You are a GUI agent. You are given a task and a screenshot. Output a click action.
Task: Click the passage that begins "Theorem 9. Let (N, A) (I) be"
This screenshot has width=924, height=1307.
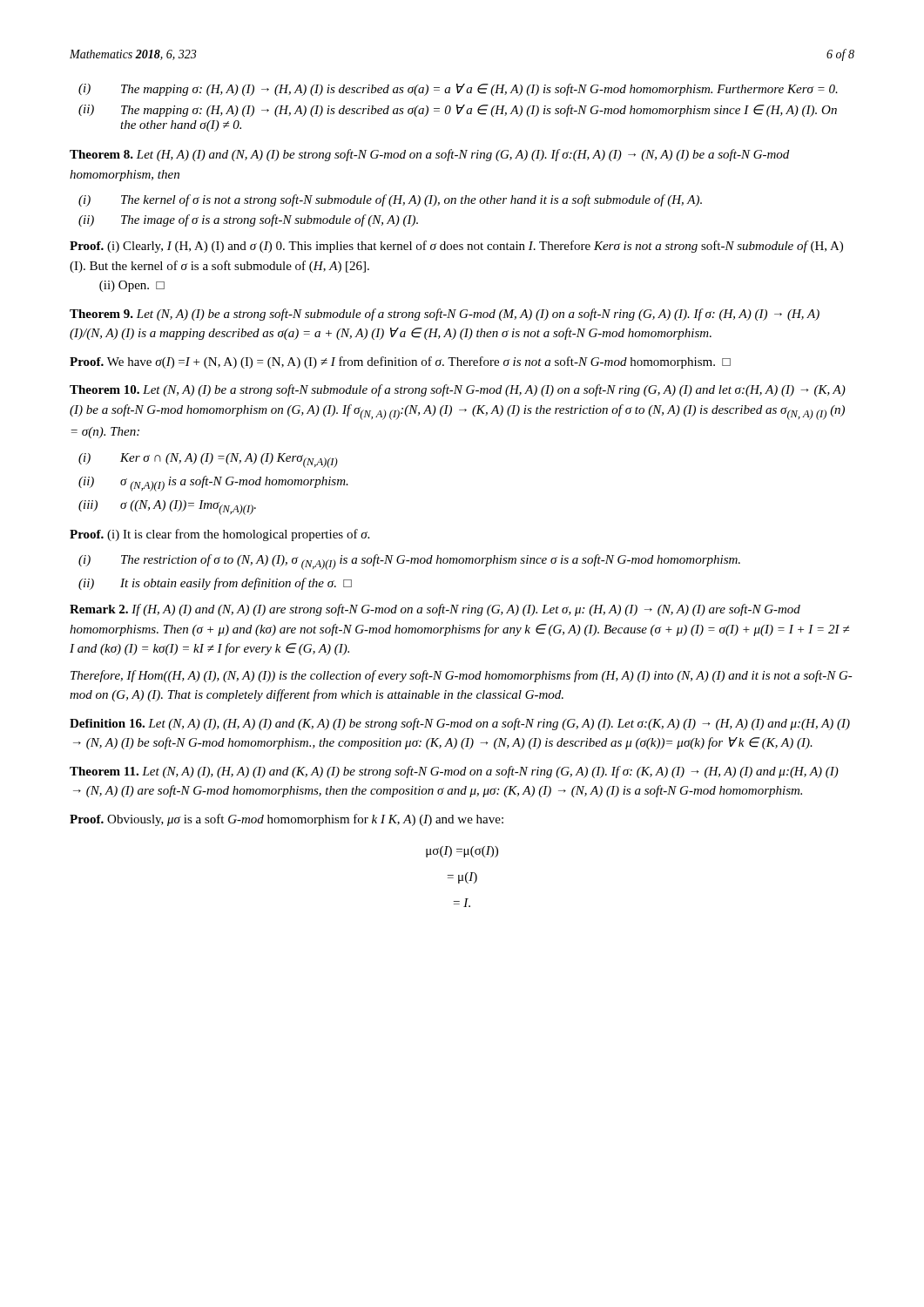[462, 323]
